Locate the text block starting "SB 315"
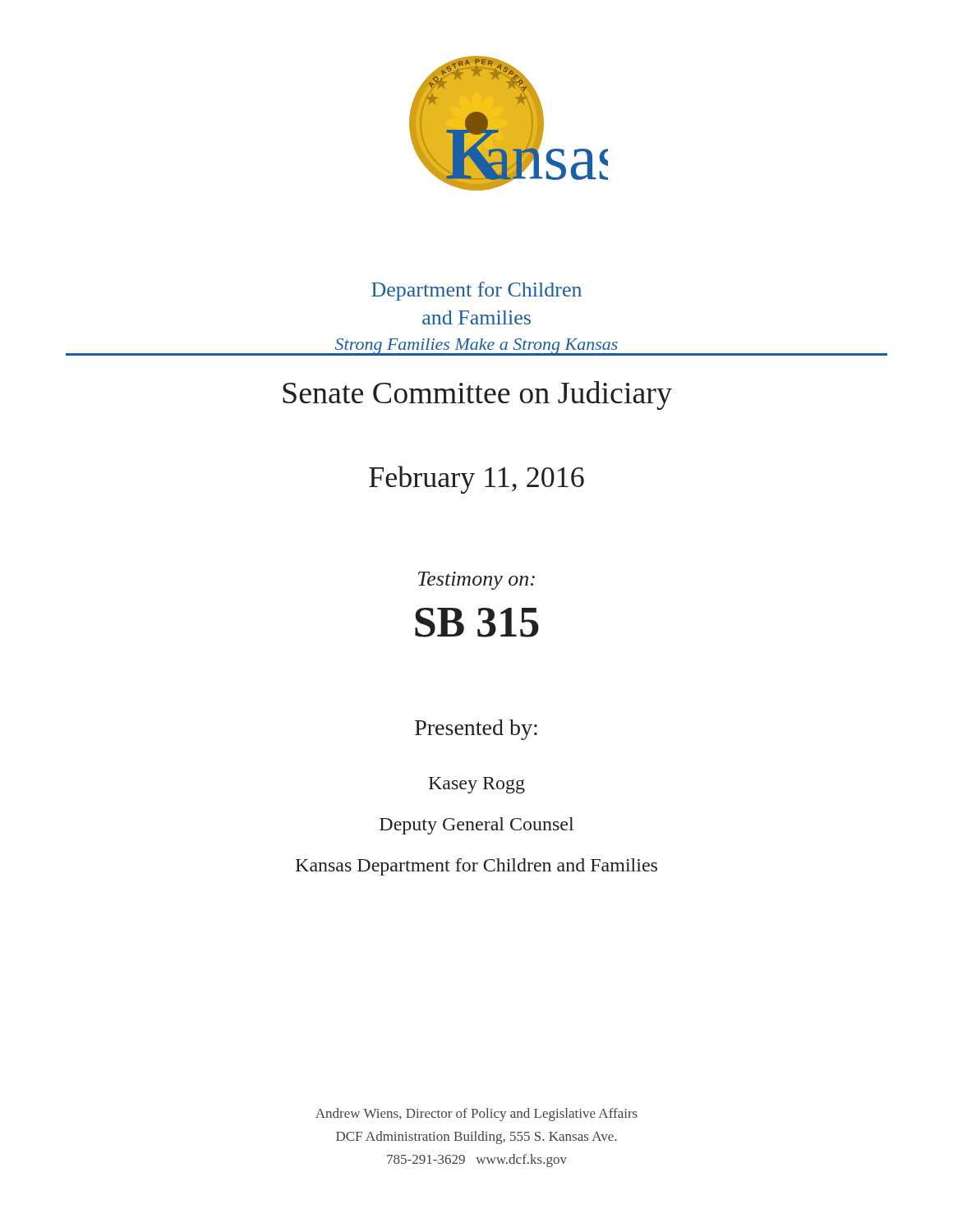This screenshot has width=953, height=1232. click(x=476, y=622)
